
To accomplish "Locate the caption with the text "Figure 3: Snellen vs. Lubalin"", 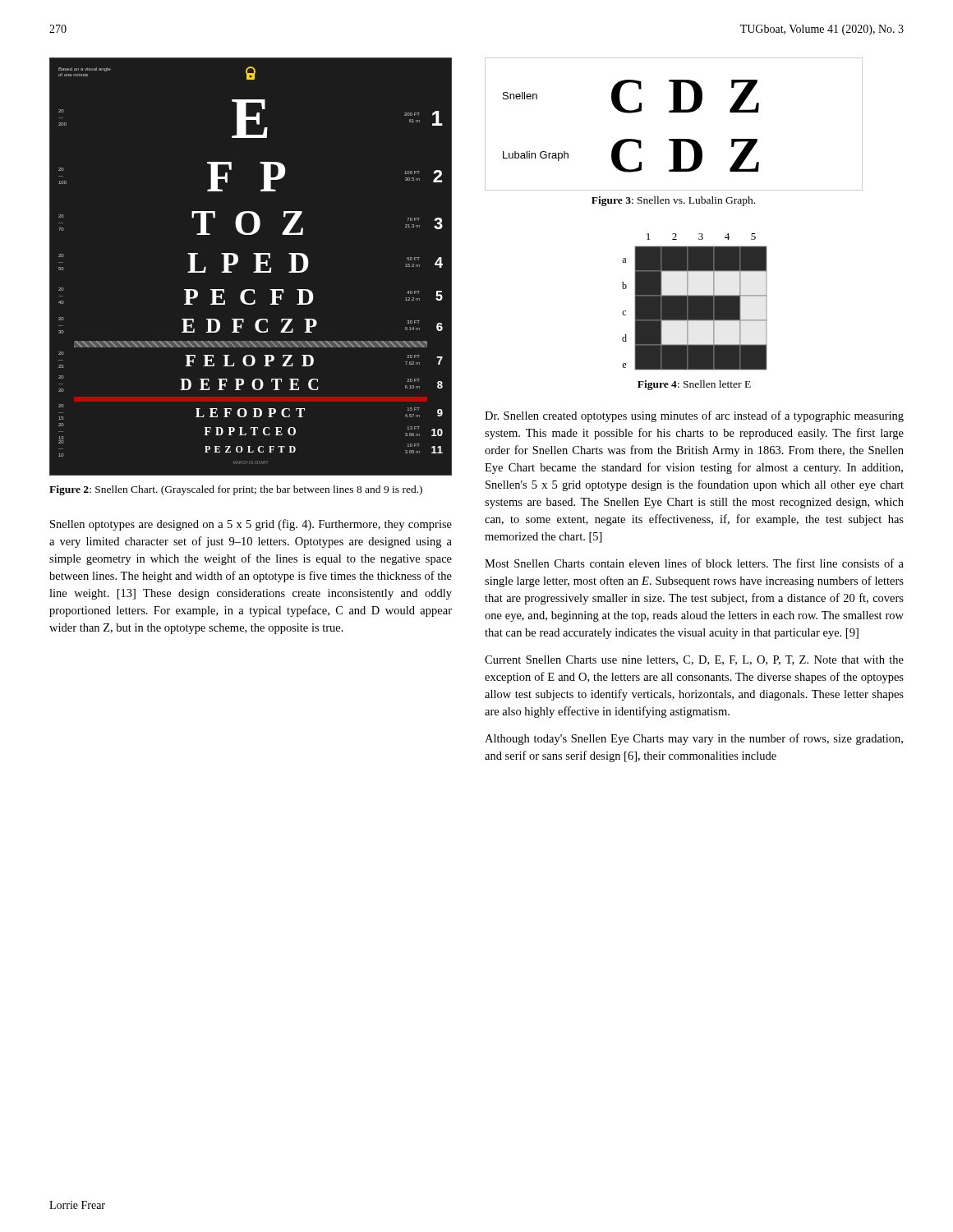I will [x=674, y=200].
